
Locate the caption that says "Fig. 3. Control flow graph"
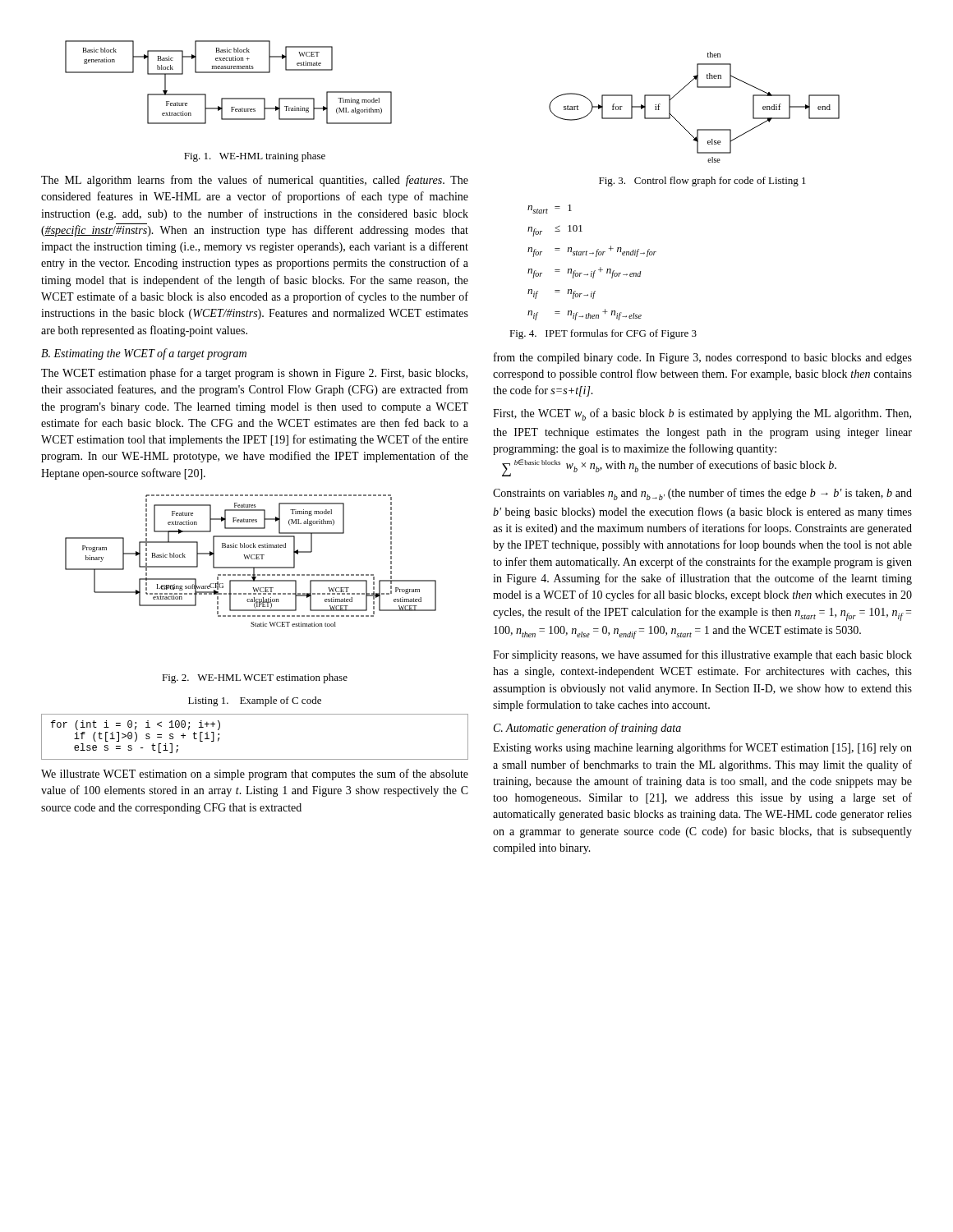coord(702,180)
